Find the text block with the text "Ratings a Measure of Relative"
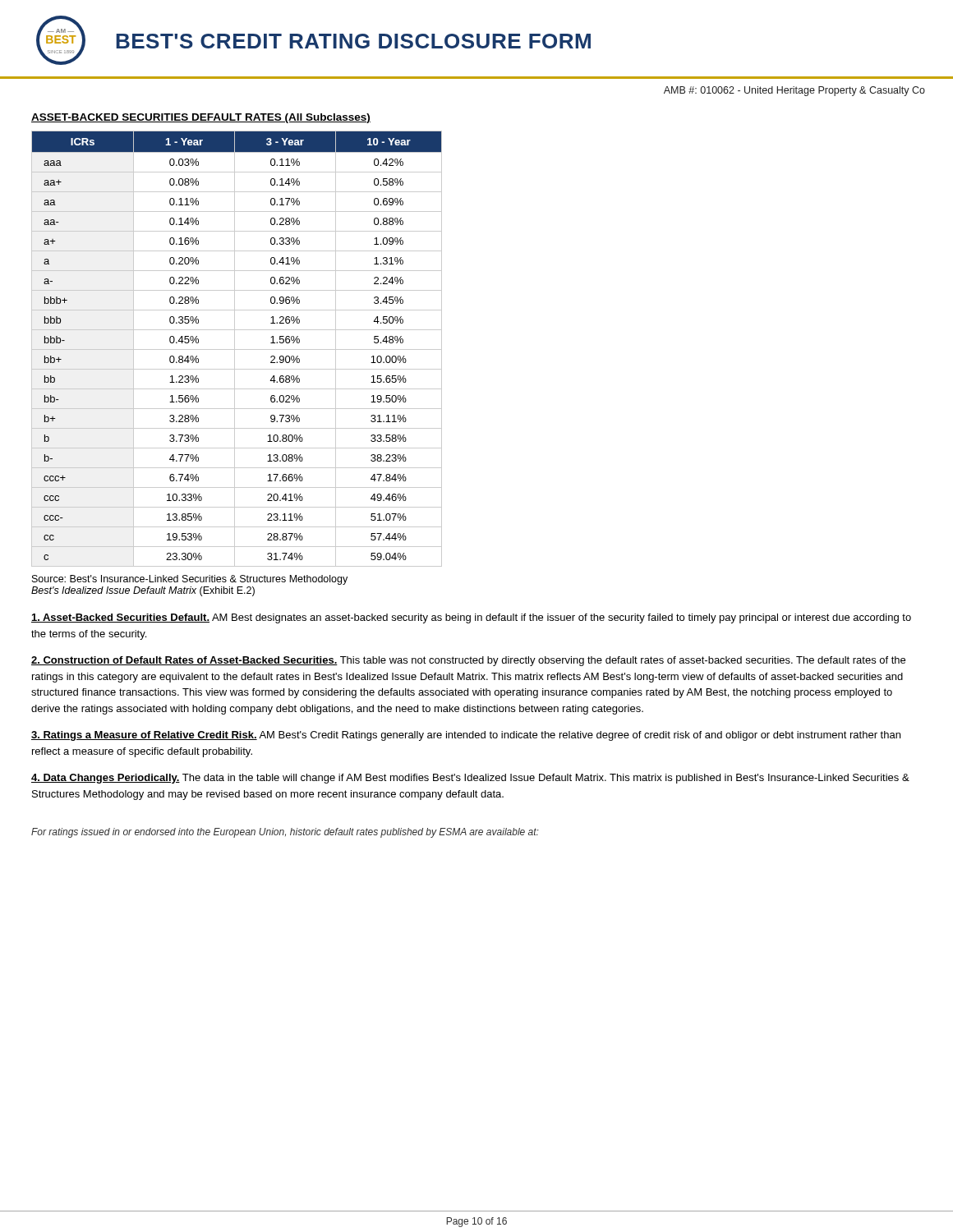 pyautogui.click(x=466, y=743)
